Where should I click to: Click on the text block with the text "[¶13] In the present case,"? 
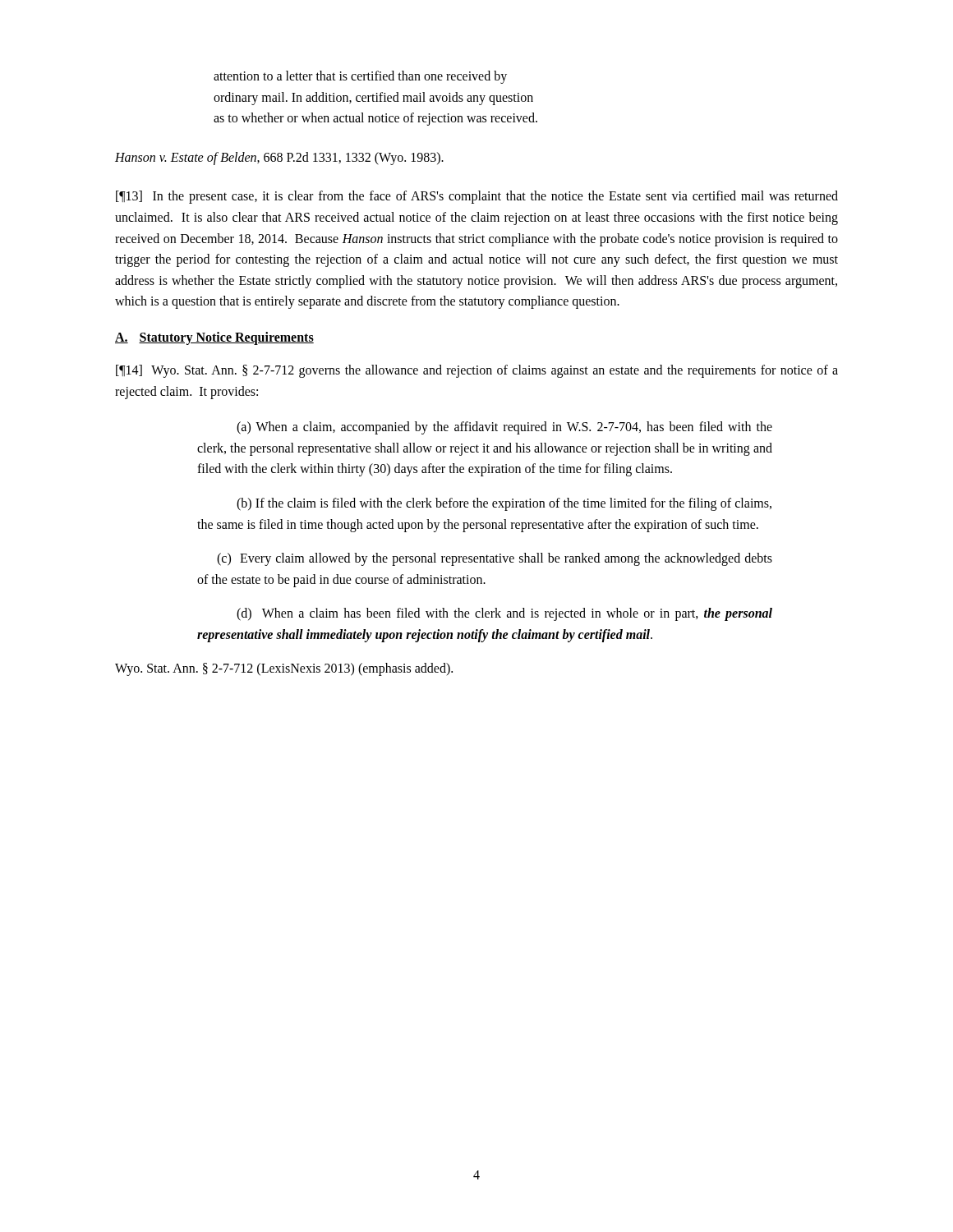click(x=476, y=249)
